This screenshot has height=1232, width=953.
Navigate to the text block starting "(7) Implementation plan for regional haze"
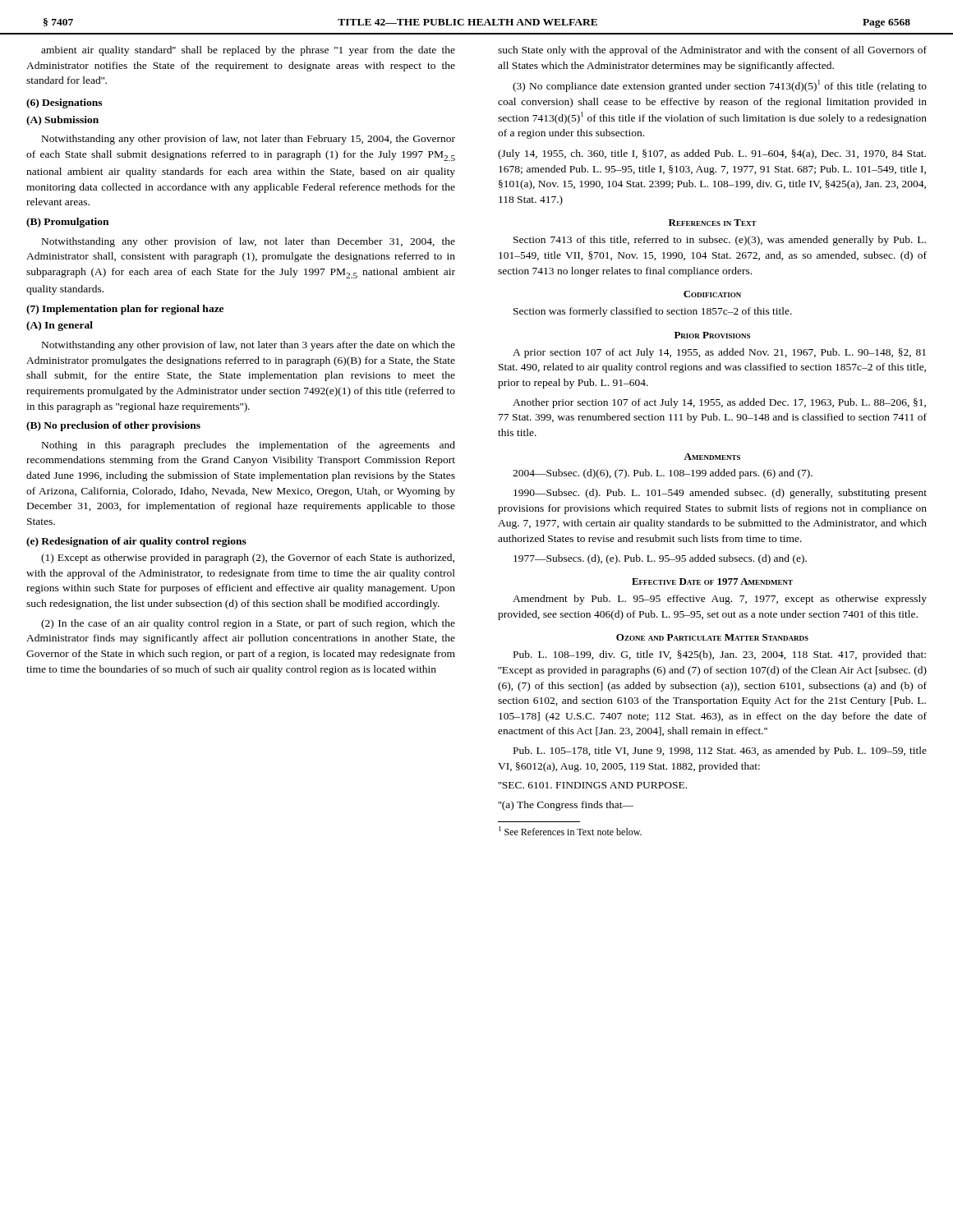(125, 310)
